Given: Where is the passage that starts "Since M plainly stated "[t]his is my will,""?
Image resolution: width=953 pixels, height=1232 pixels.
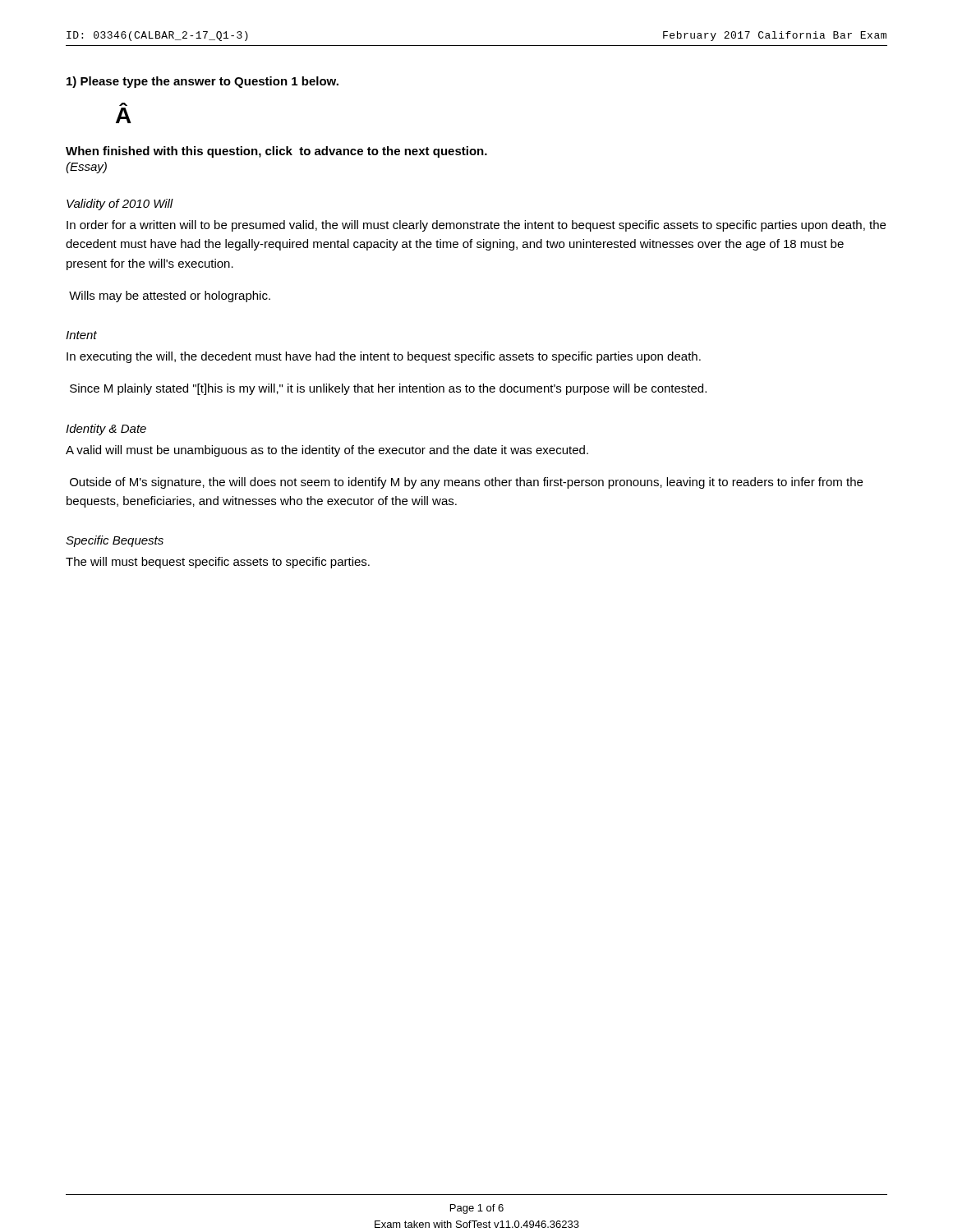Looking at the screenshot, I should [387, 388].
